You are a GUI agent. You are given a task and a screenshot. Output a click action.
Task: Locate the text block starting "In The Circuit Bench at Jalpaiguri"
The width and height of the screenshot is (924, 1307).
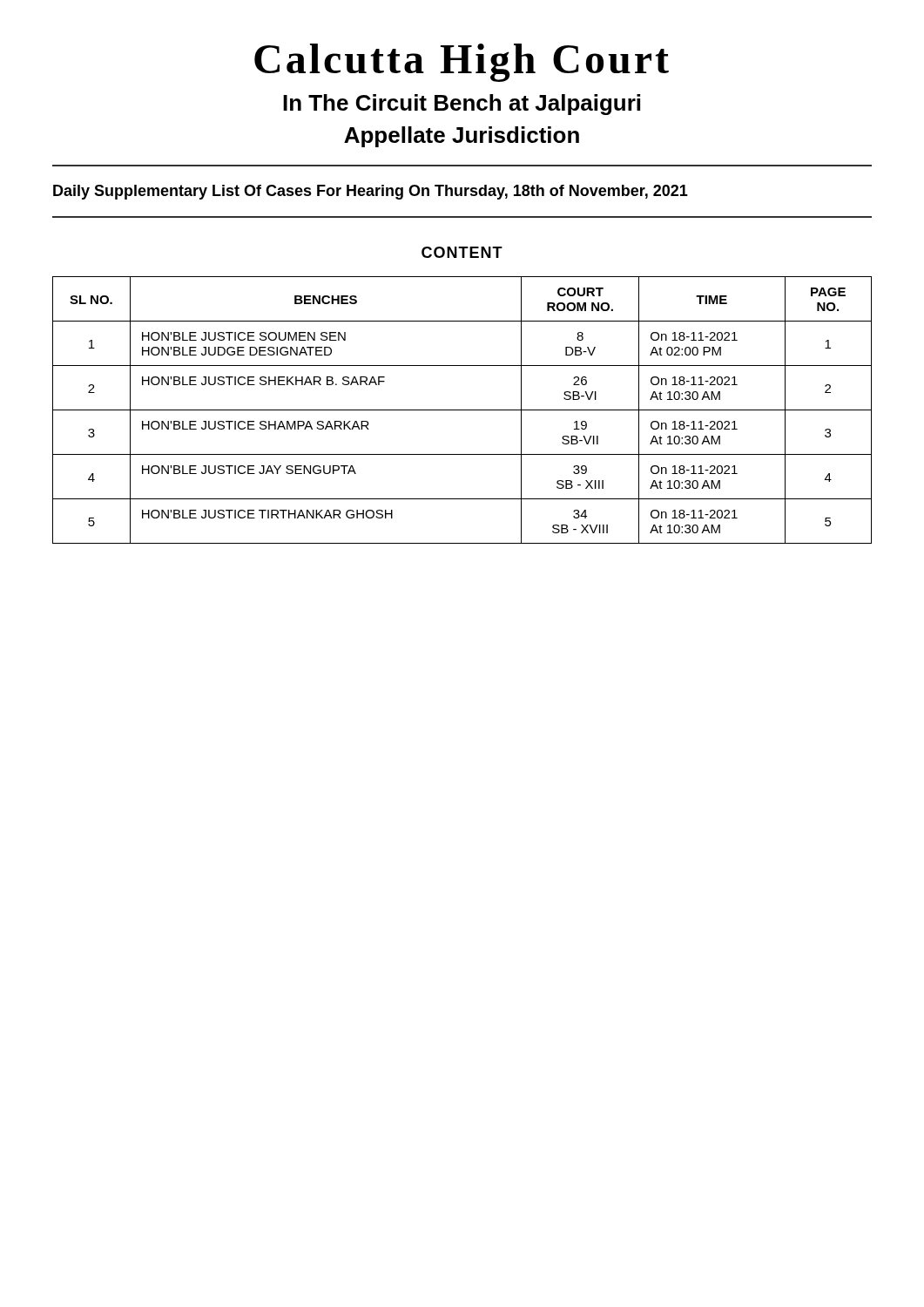point(462,103)
